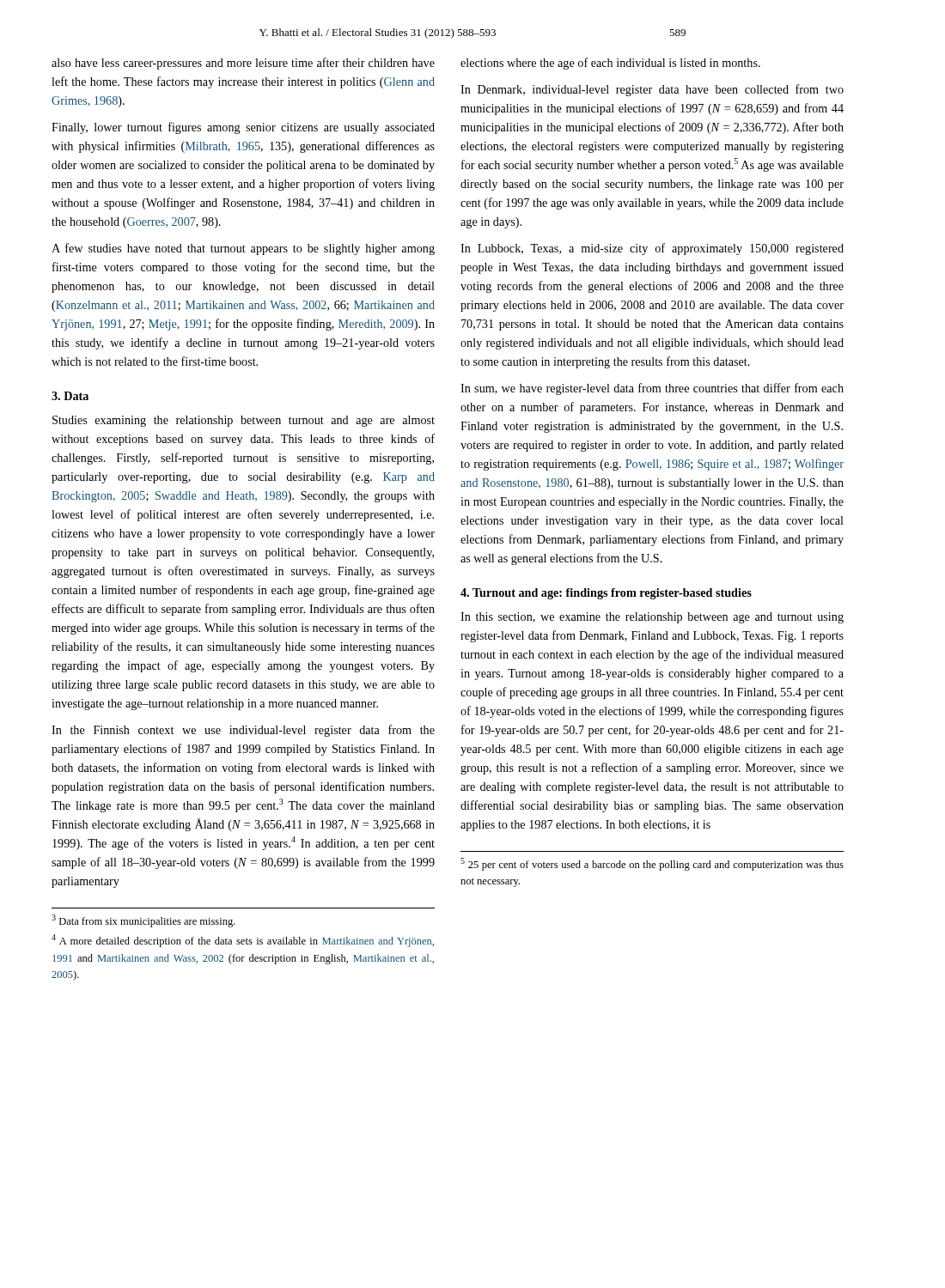Click the section header that begins "4. Turnout and"
Screen dimensions: 1288x945
606,592
